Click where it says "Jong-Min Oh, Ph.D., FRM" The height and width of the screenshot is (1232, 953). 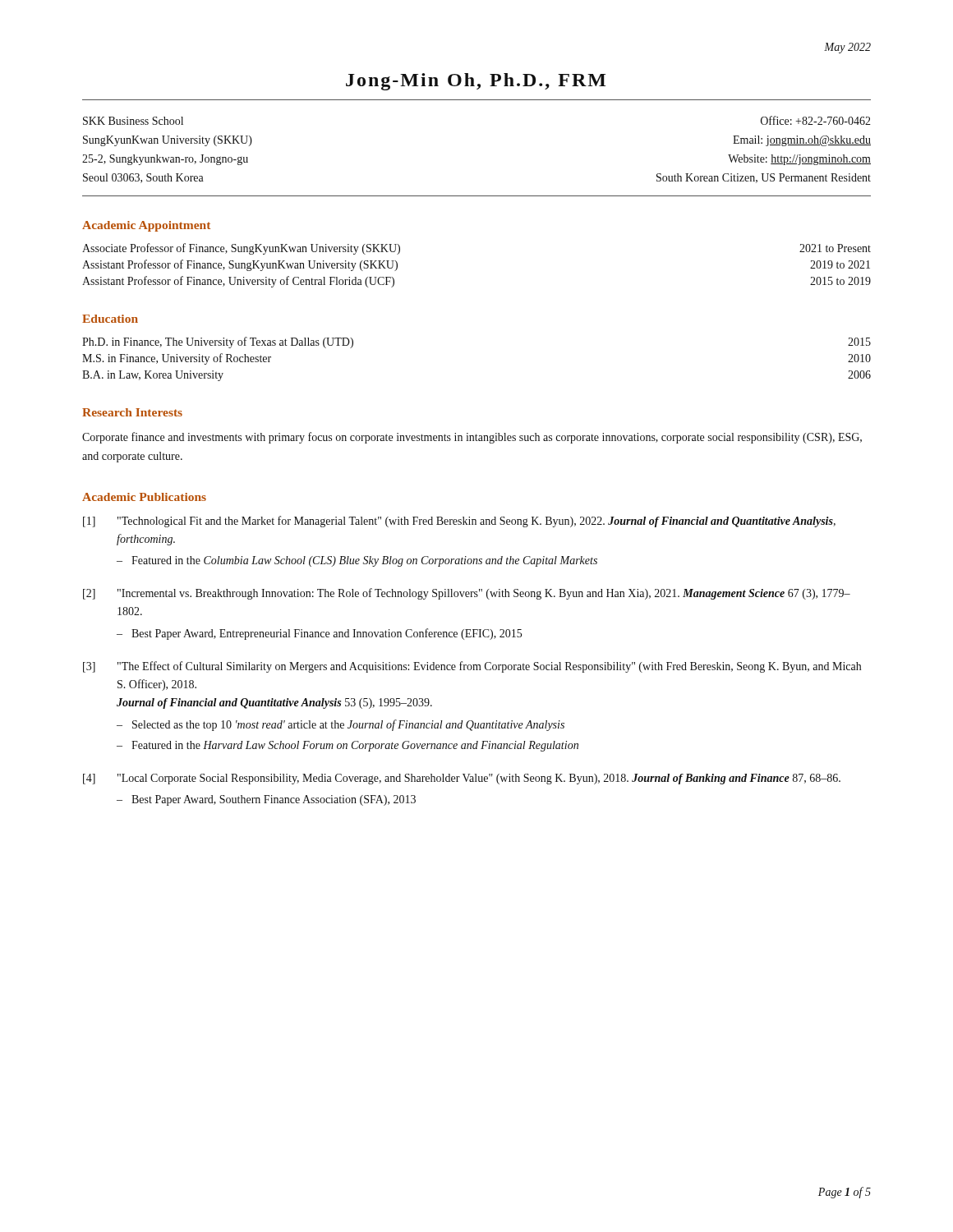pos(476,80)
